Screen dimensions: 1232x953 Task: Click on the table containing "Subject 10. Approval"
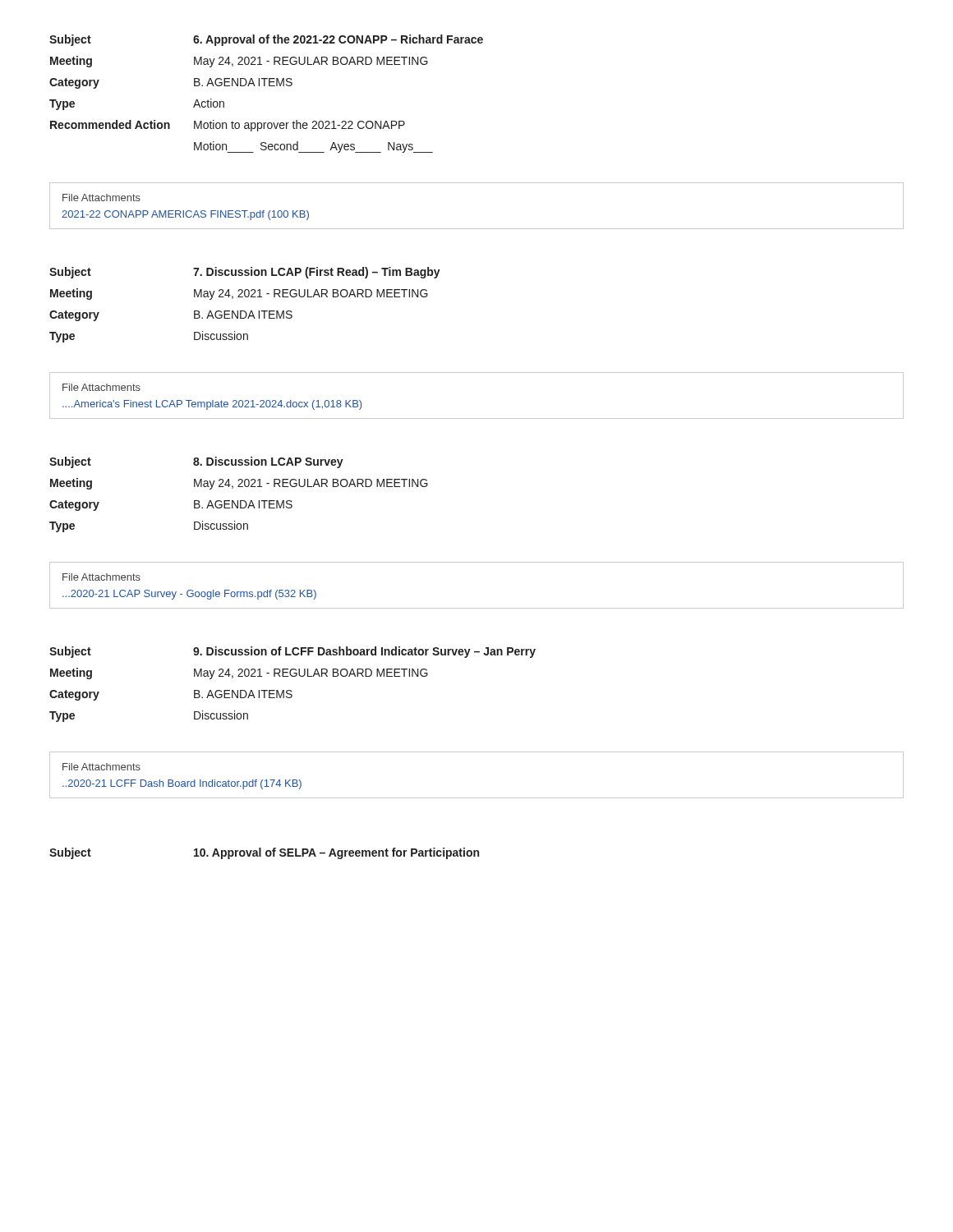(476, 853)
